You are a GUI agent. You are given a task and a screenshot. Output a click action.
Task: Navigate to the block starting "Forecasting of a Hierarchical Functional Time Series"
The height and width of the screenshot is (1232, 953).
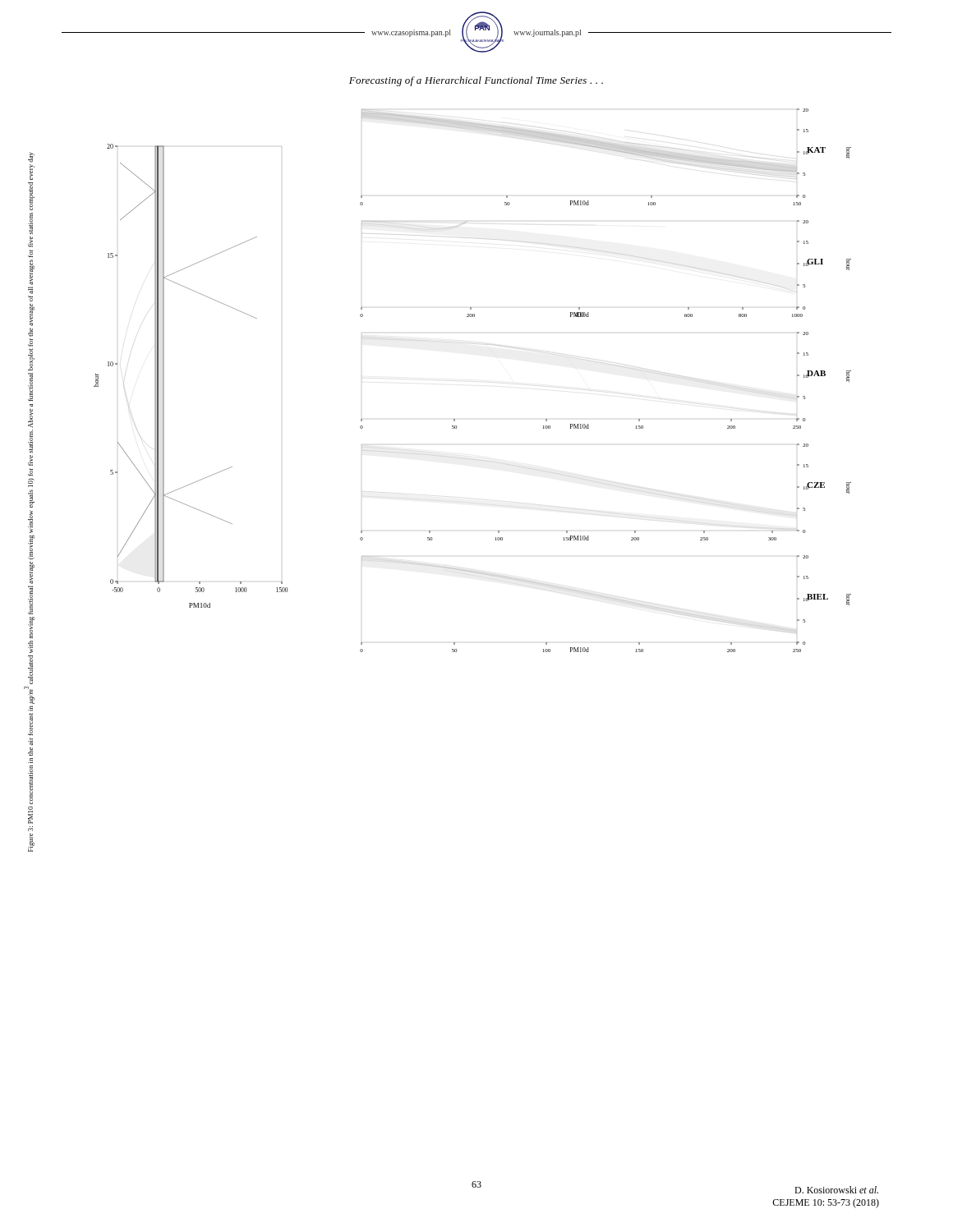point(476,80)
